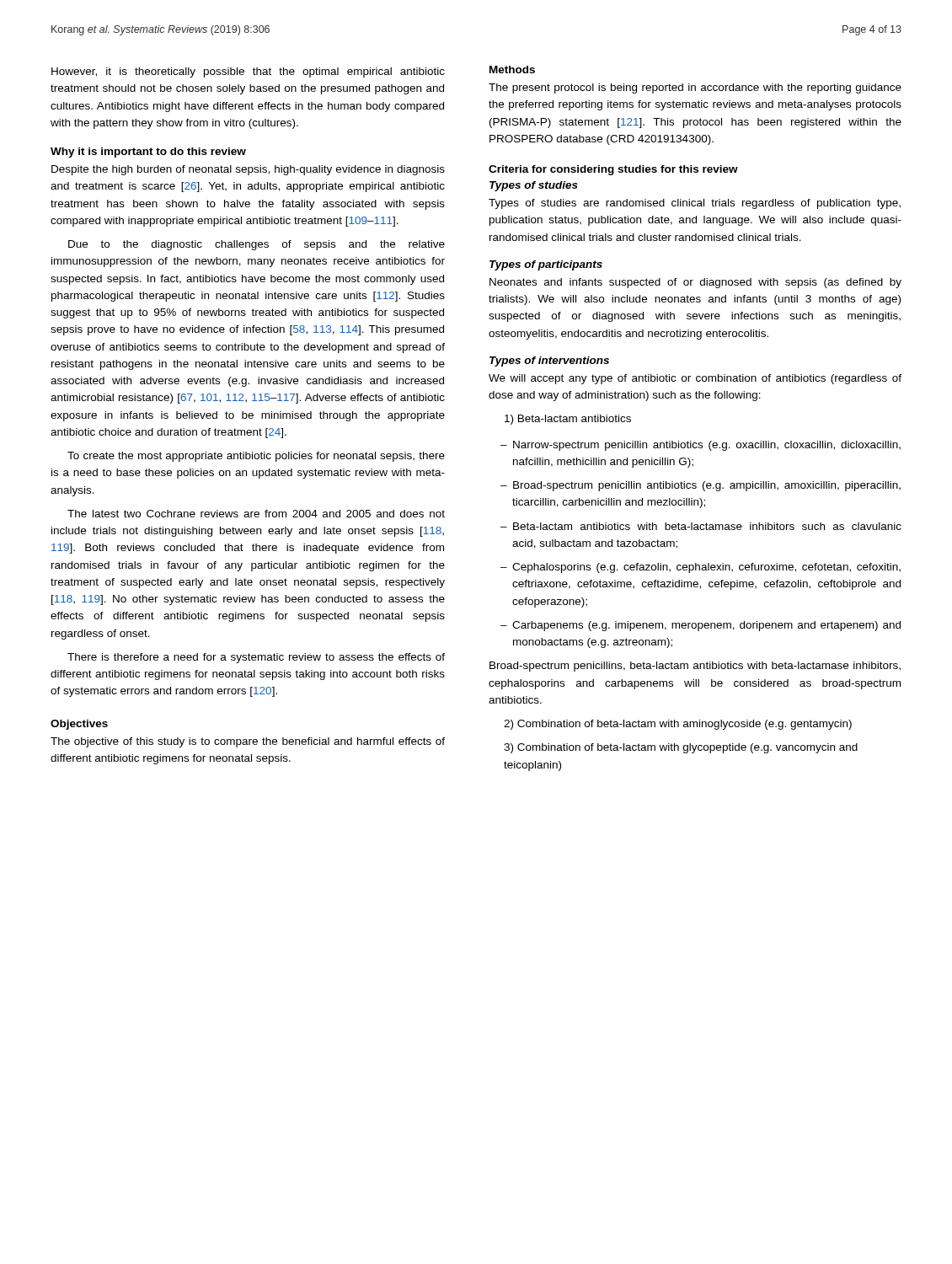
Task: Find the block starting "Neonates and infants suspected"
Action: tap(695, 308)
